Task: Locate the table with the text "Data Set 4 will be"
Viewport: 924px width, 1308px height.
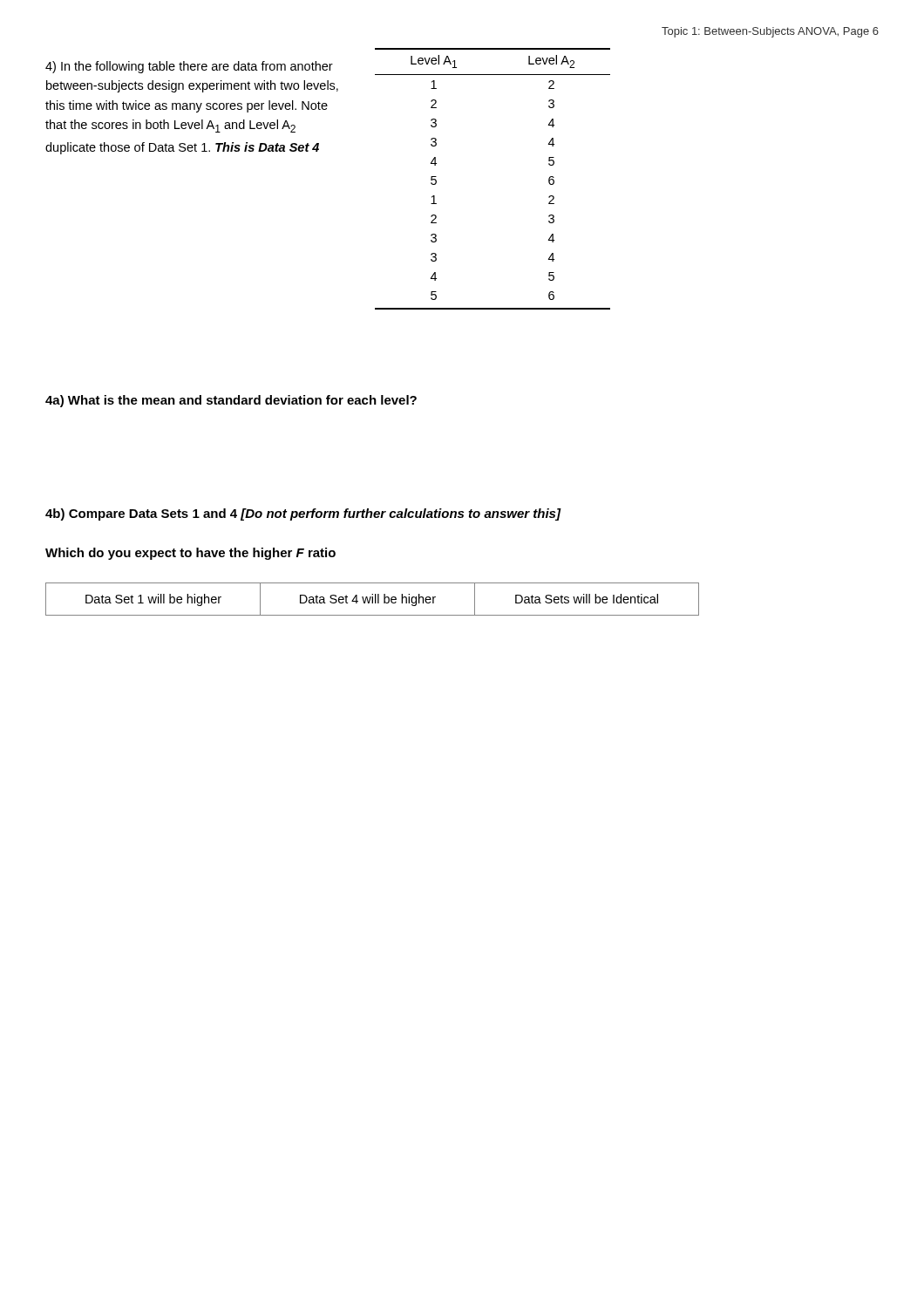Action: tap(372, 599)
